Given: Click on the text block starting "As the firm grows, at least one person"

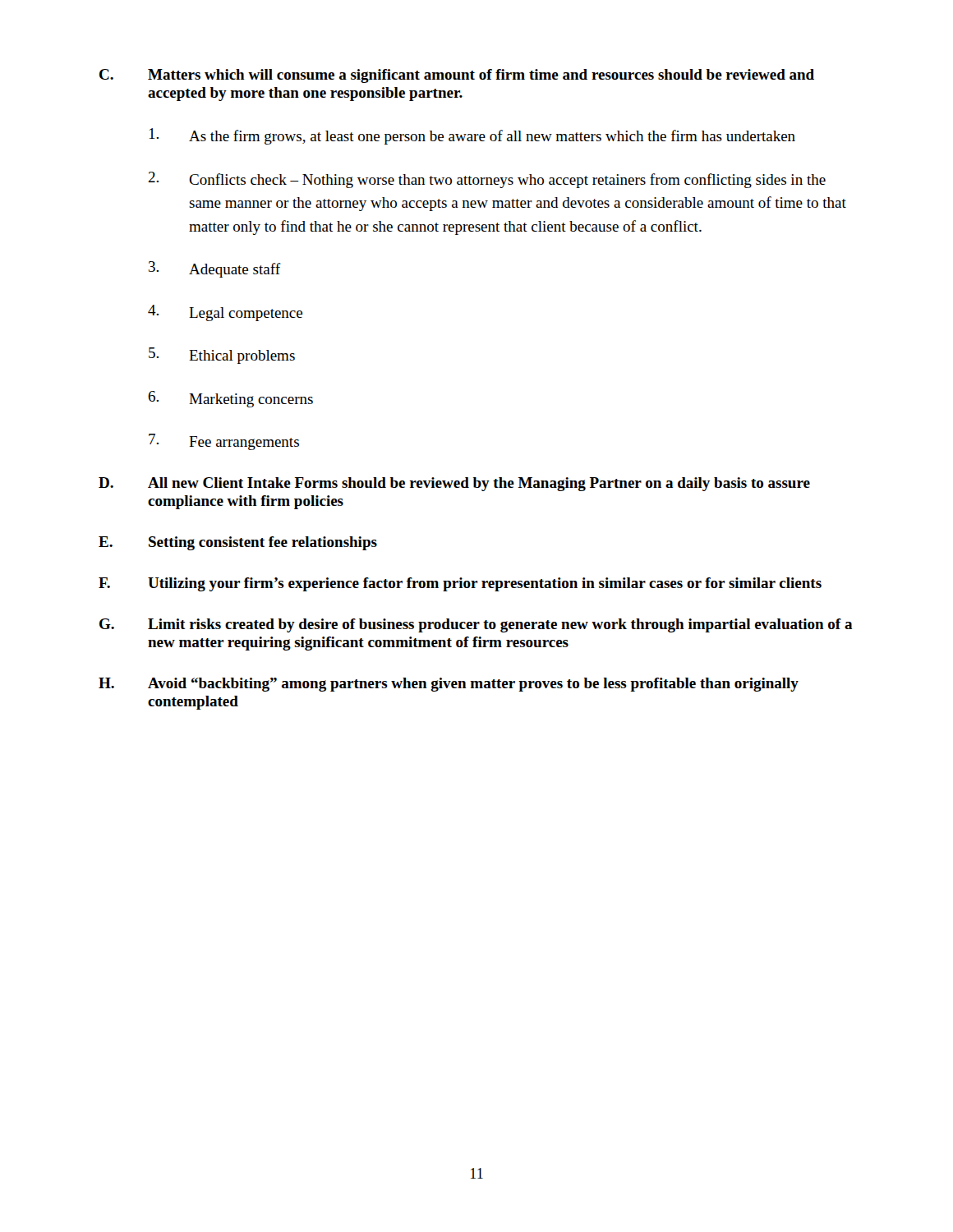Looking at the screenshot, I should (501, 137).
